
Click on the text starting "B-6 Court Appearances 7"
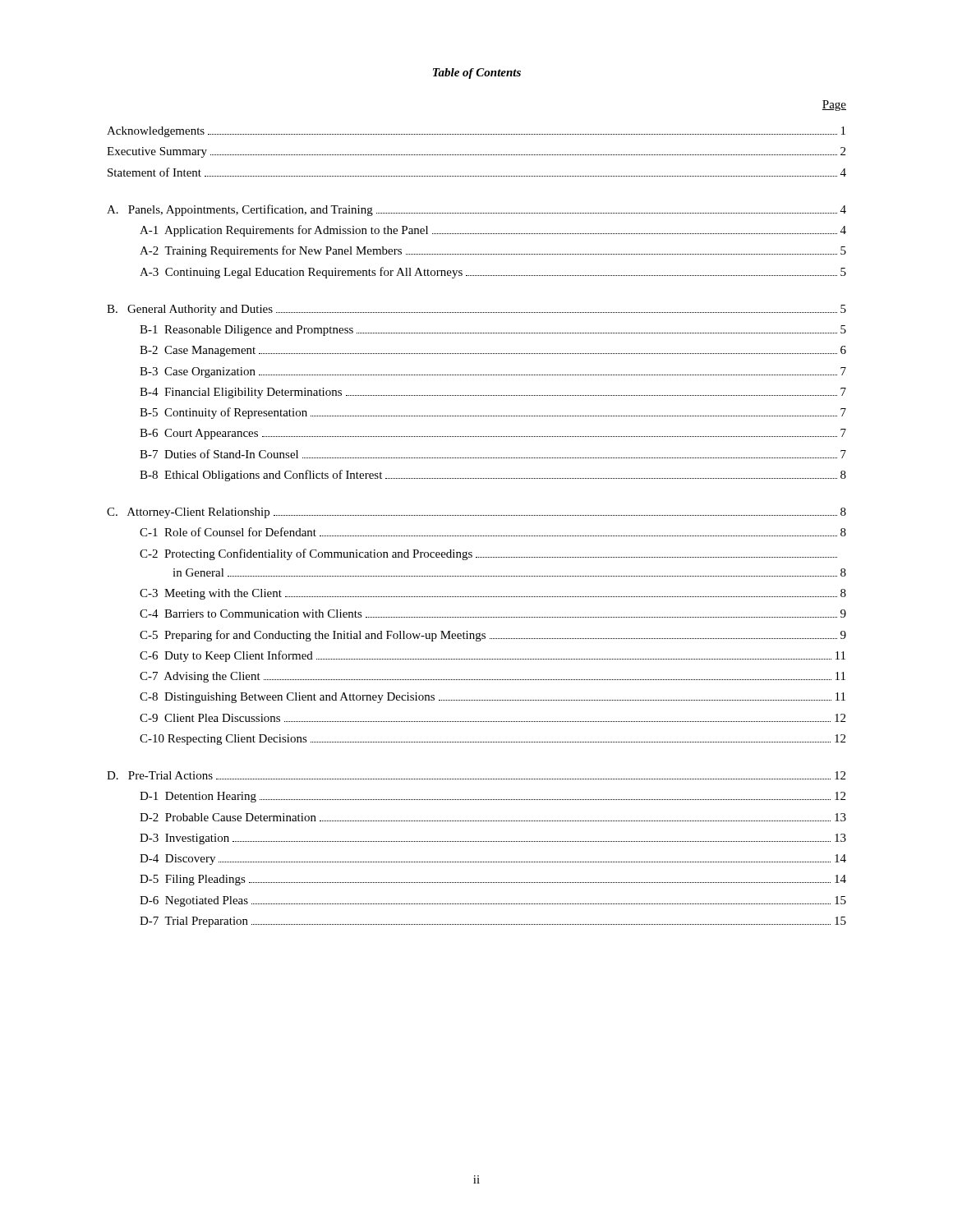493,434
